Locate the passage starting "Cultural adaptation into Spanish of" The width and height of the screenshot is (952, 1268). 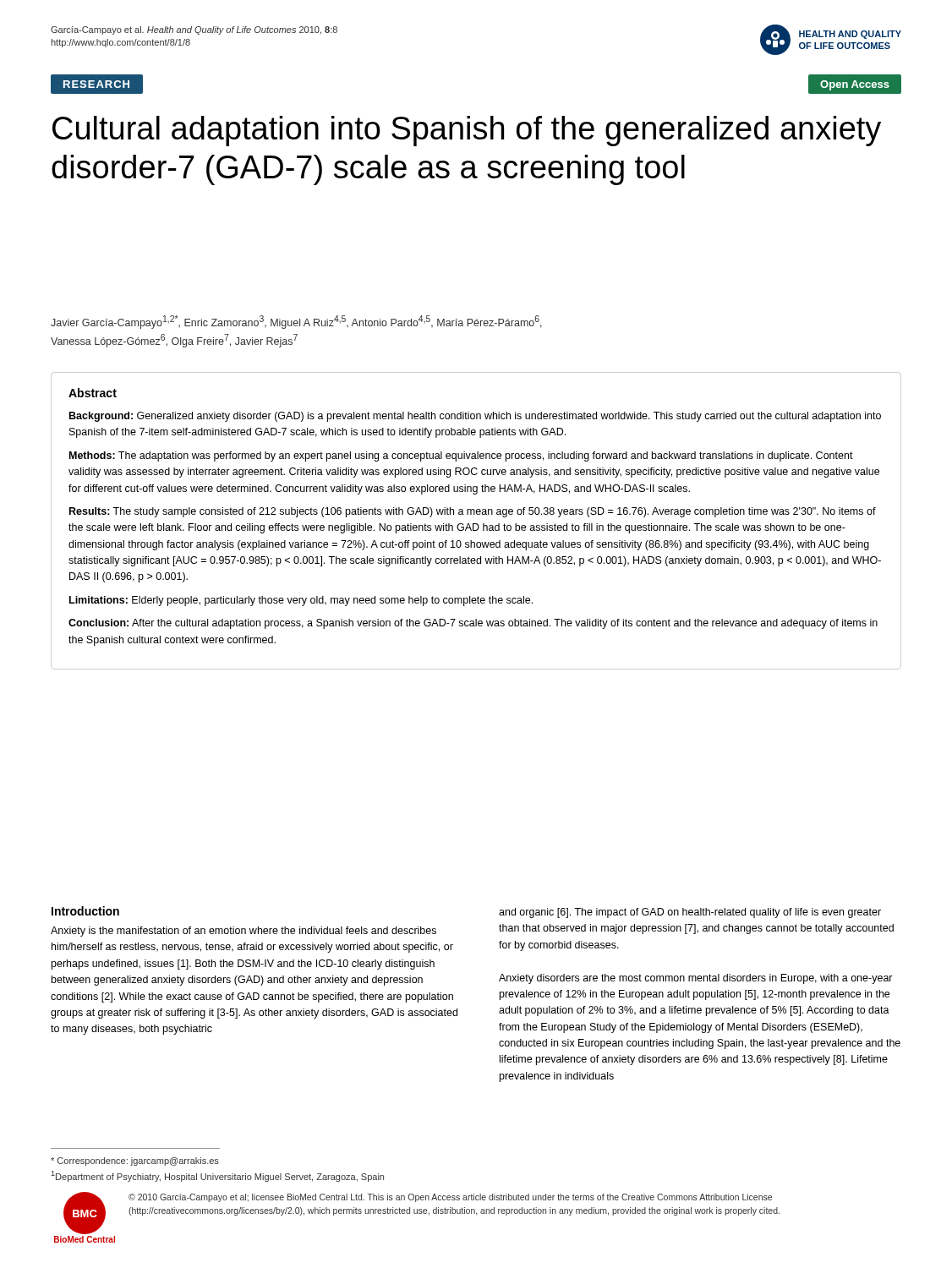coord(466,148)
